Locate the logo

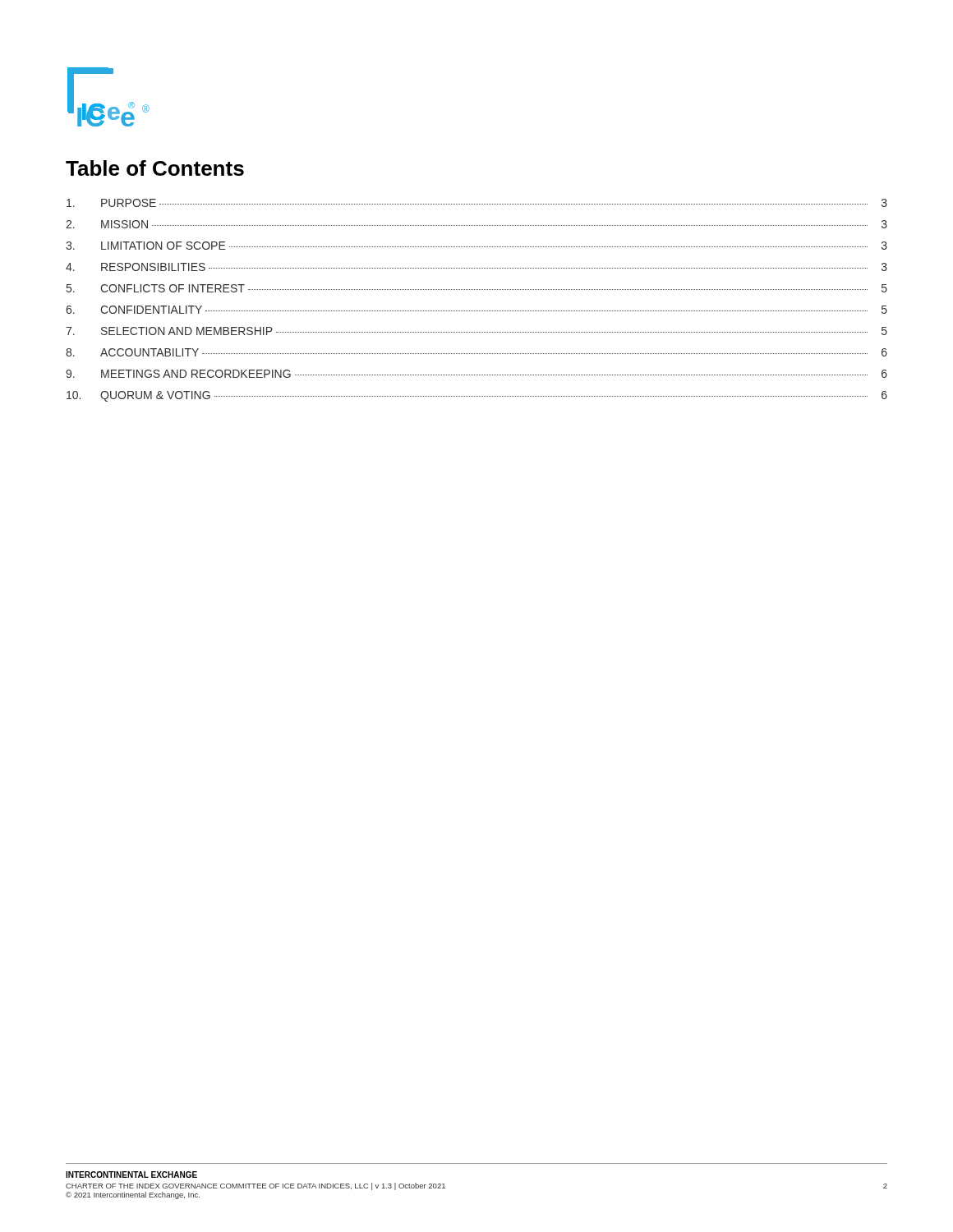[476, 99]
